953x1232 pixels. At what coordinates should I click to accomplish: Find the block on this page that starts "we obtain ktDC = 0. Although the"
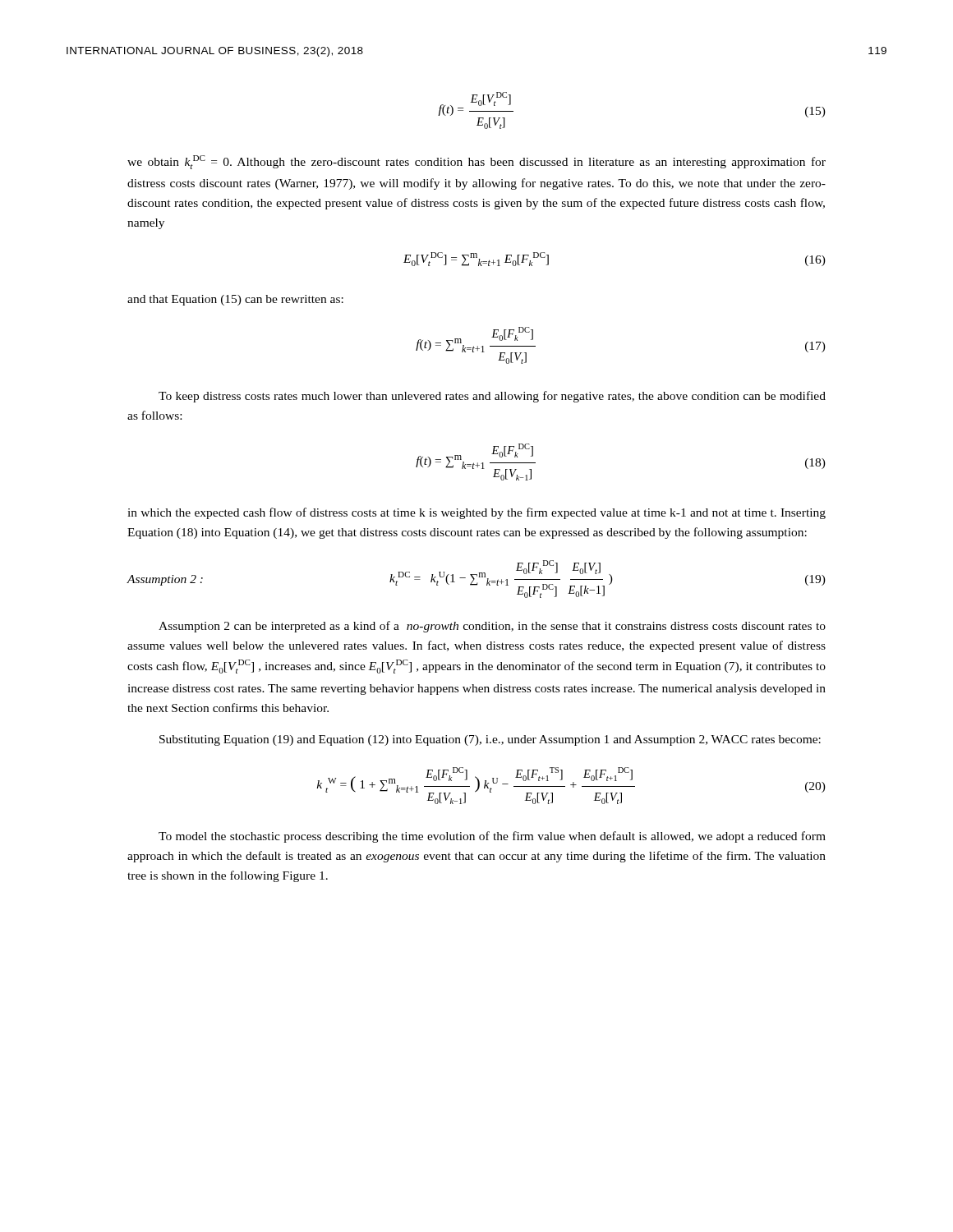coord(476,191)
